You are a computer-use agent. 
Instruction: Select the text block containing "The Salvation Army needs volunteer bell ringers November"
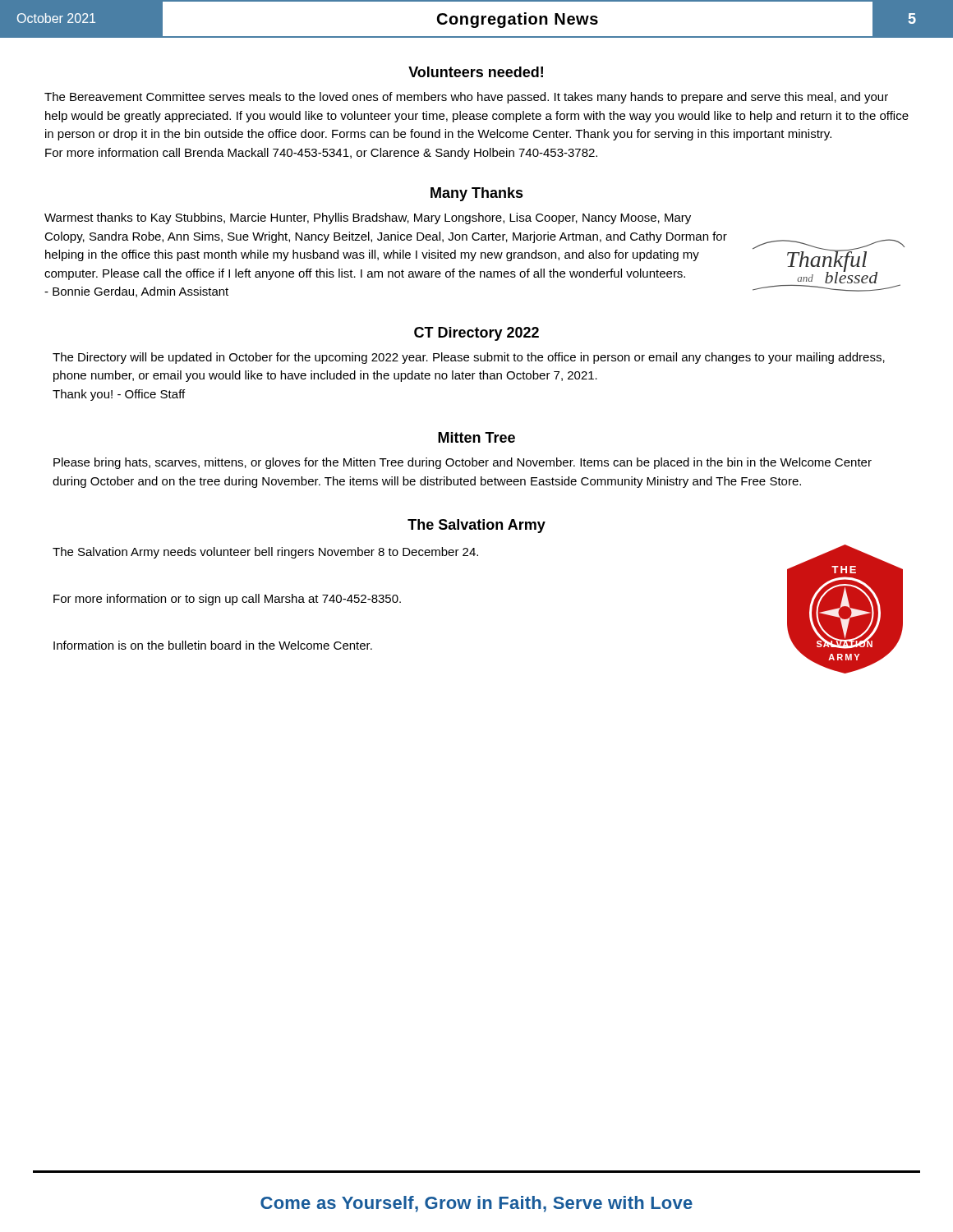(266, 598)
